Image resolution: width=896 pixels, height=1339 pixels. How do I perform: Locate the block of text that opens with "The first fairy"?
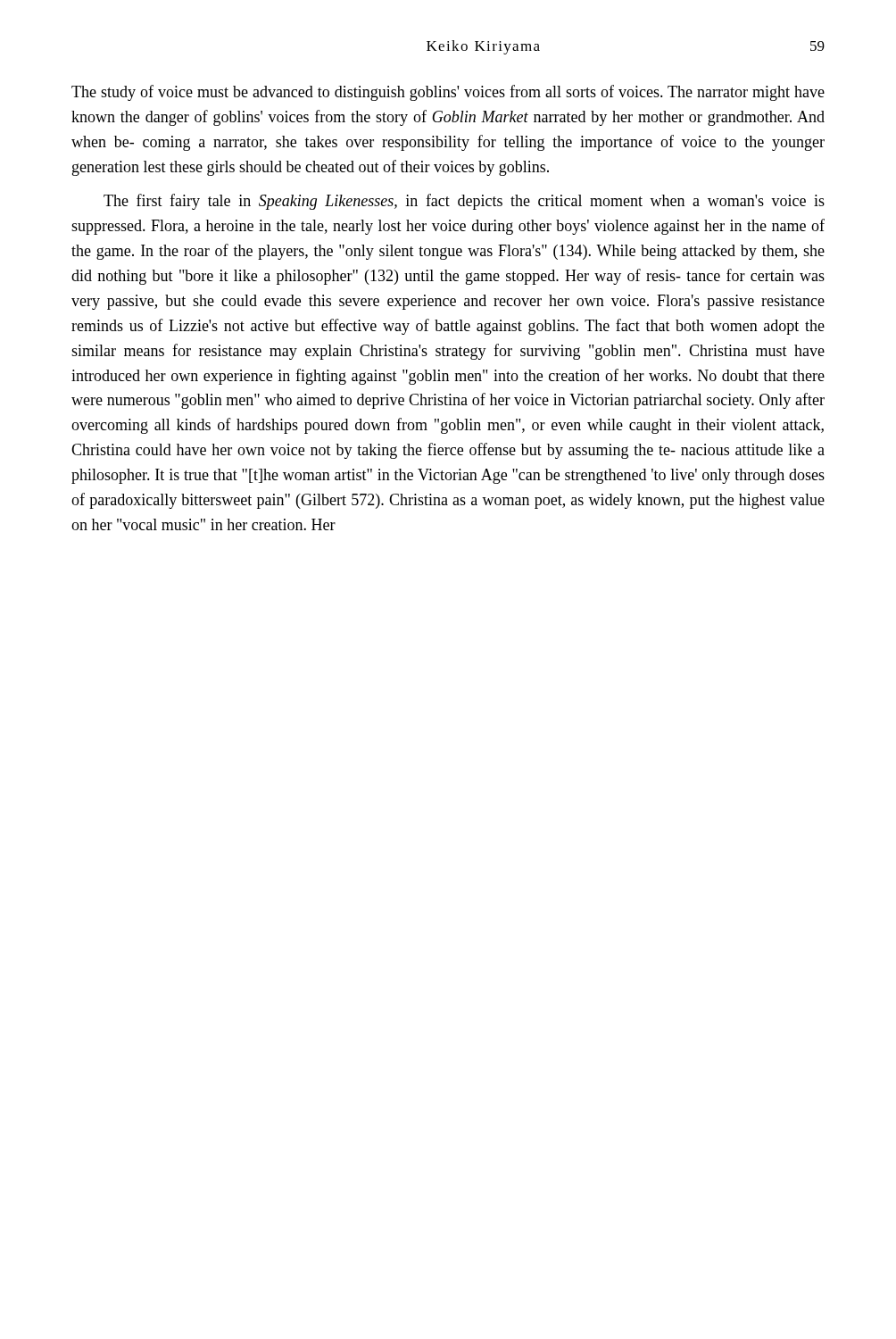coord(448,363)
